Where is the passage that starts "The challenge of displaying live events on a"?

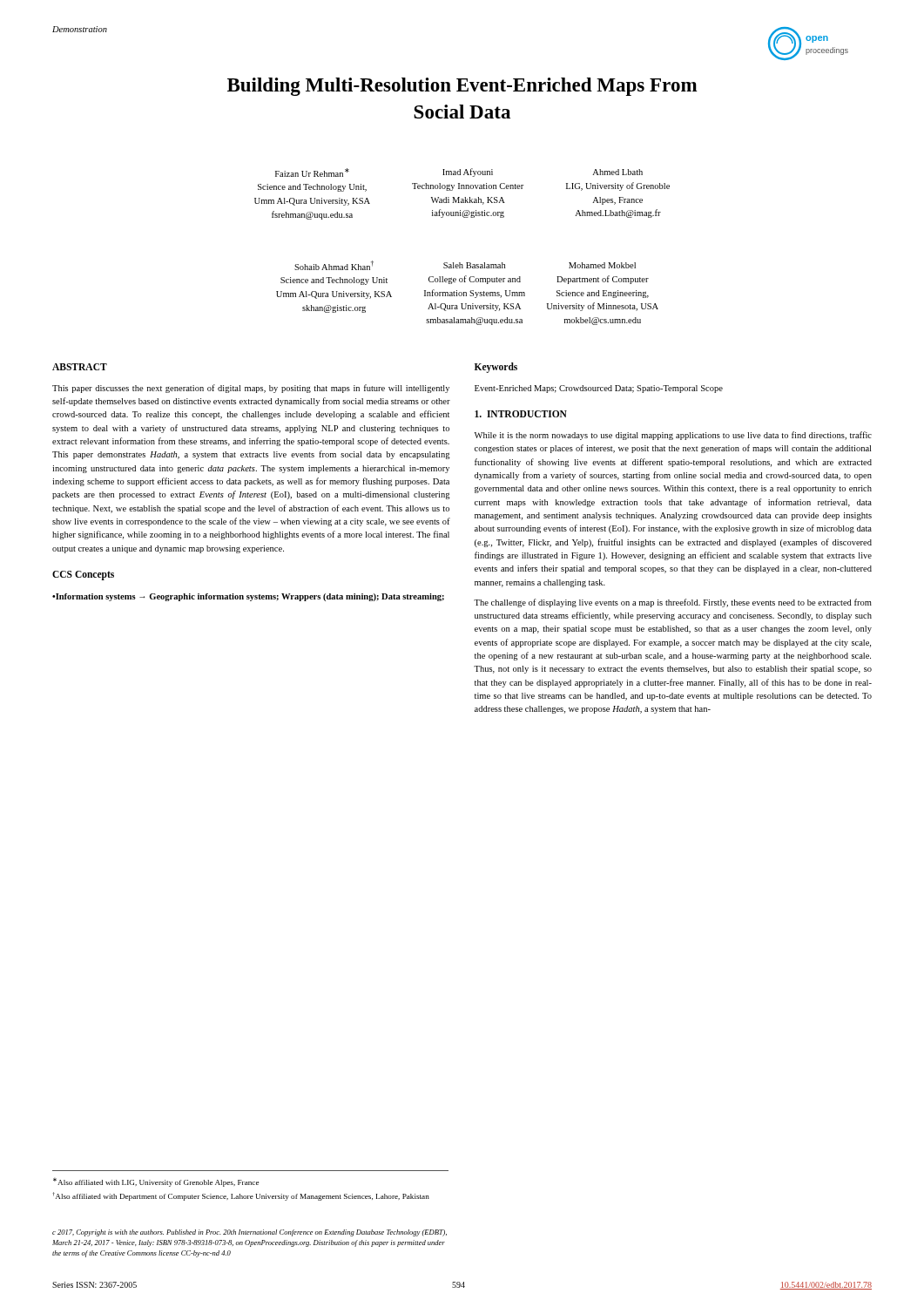[x=673, y=656]
